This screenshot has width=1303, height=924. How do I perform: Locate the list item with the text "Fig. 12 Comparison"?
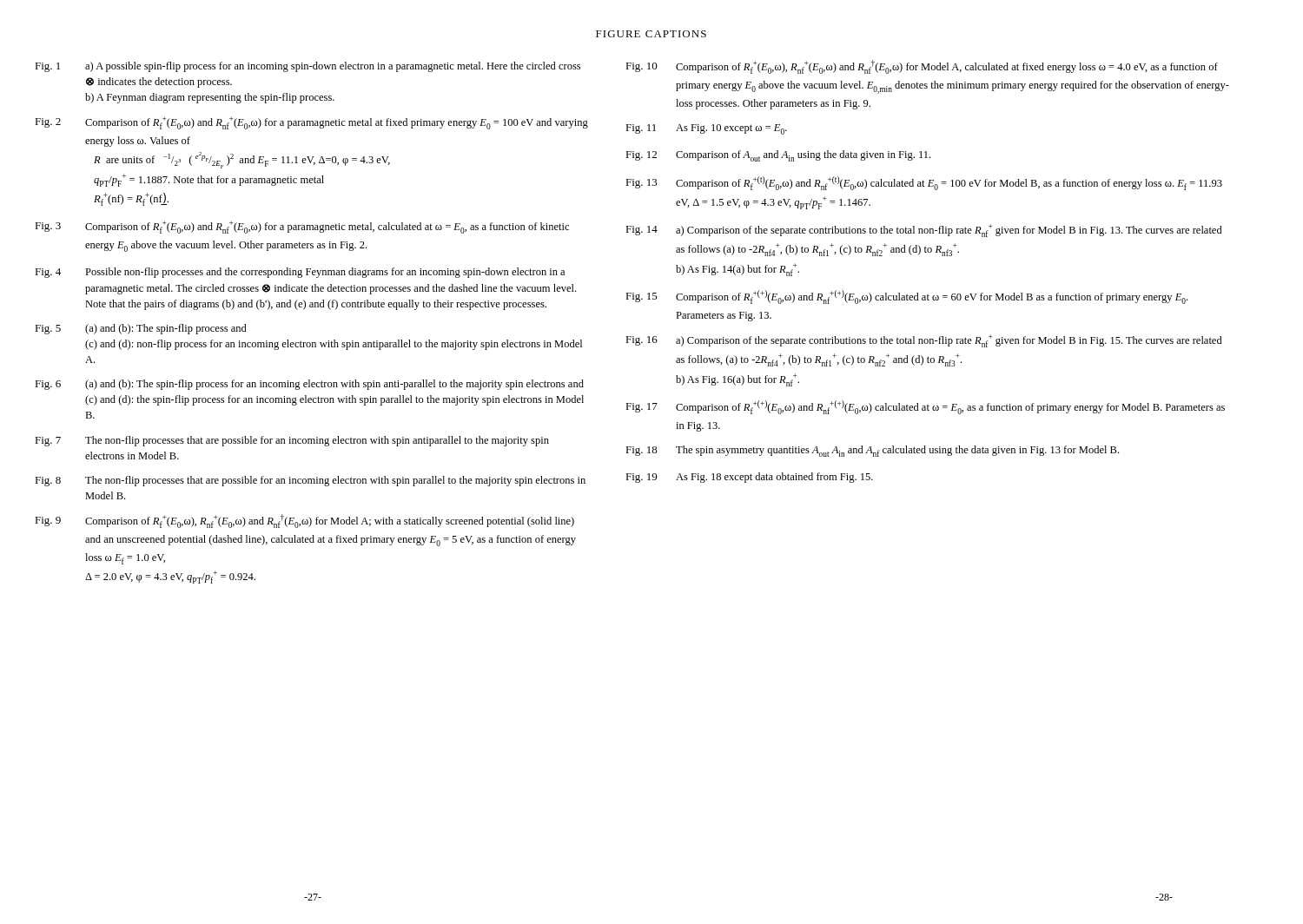tap(778, 156)
